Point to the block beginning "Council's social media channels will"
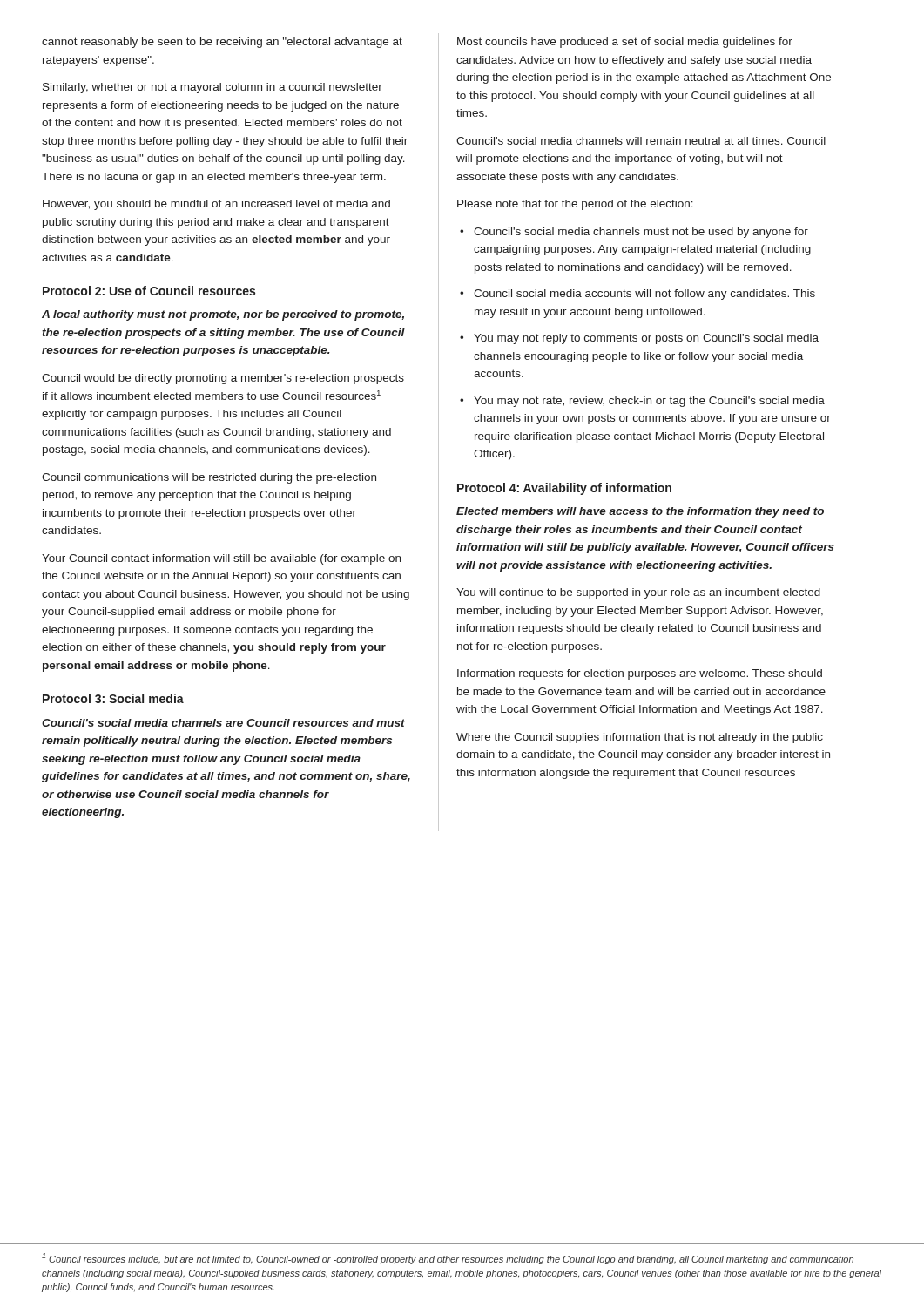This screenshot has width=924, height=1307. (x=646, y=159)
